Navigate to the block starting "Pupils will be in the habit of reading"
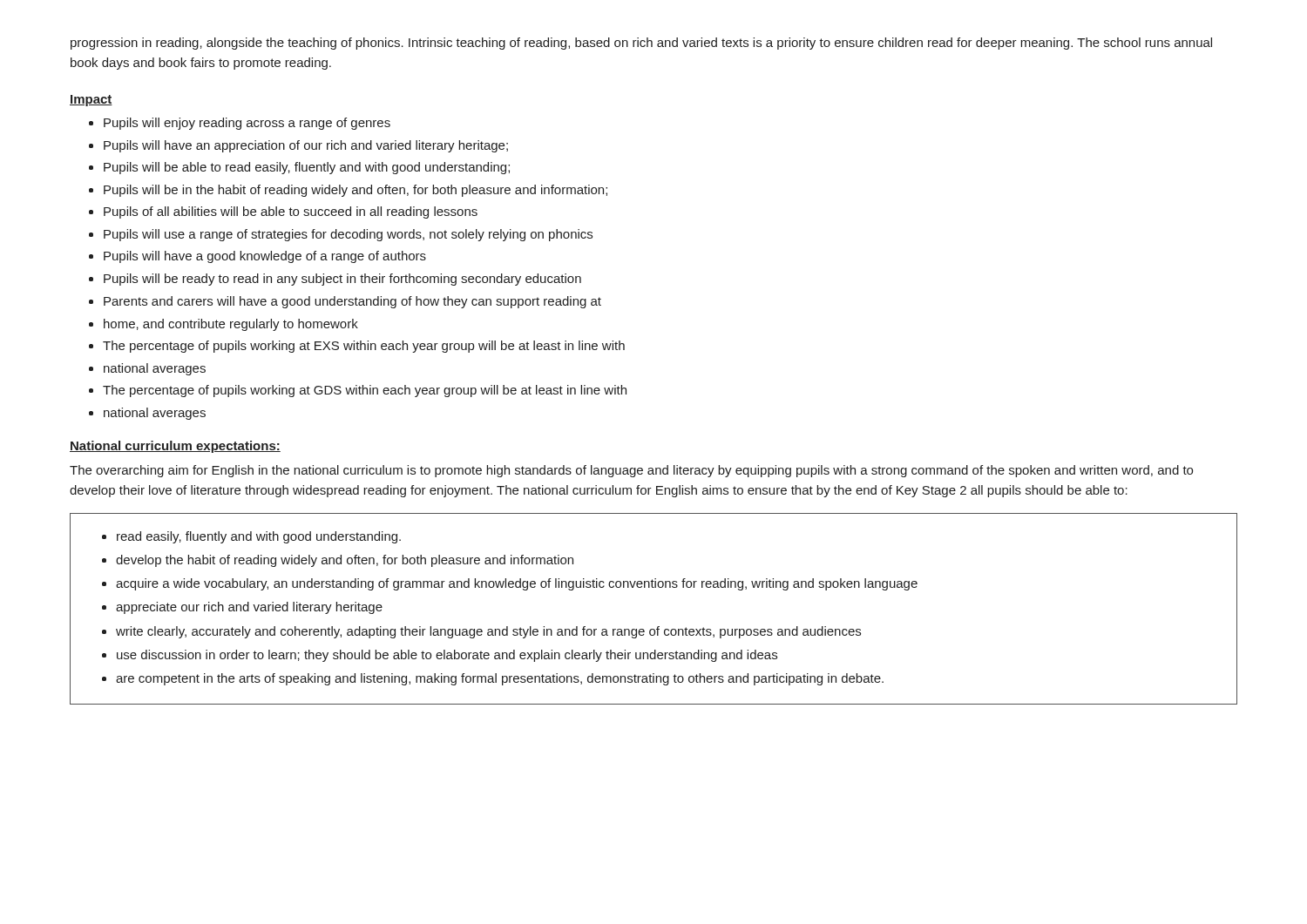Screen dimensions: 924x1307 point(356,191)
